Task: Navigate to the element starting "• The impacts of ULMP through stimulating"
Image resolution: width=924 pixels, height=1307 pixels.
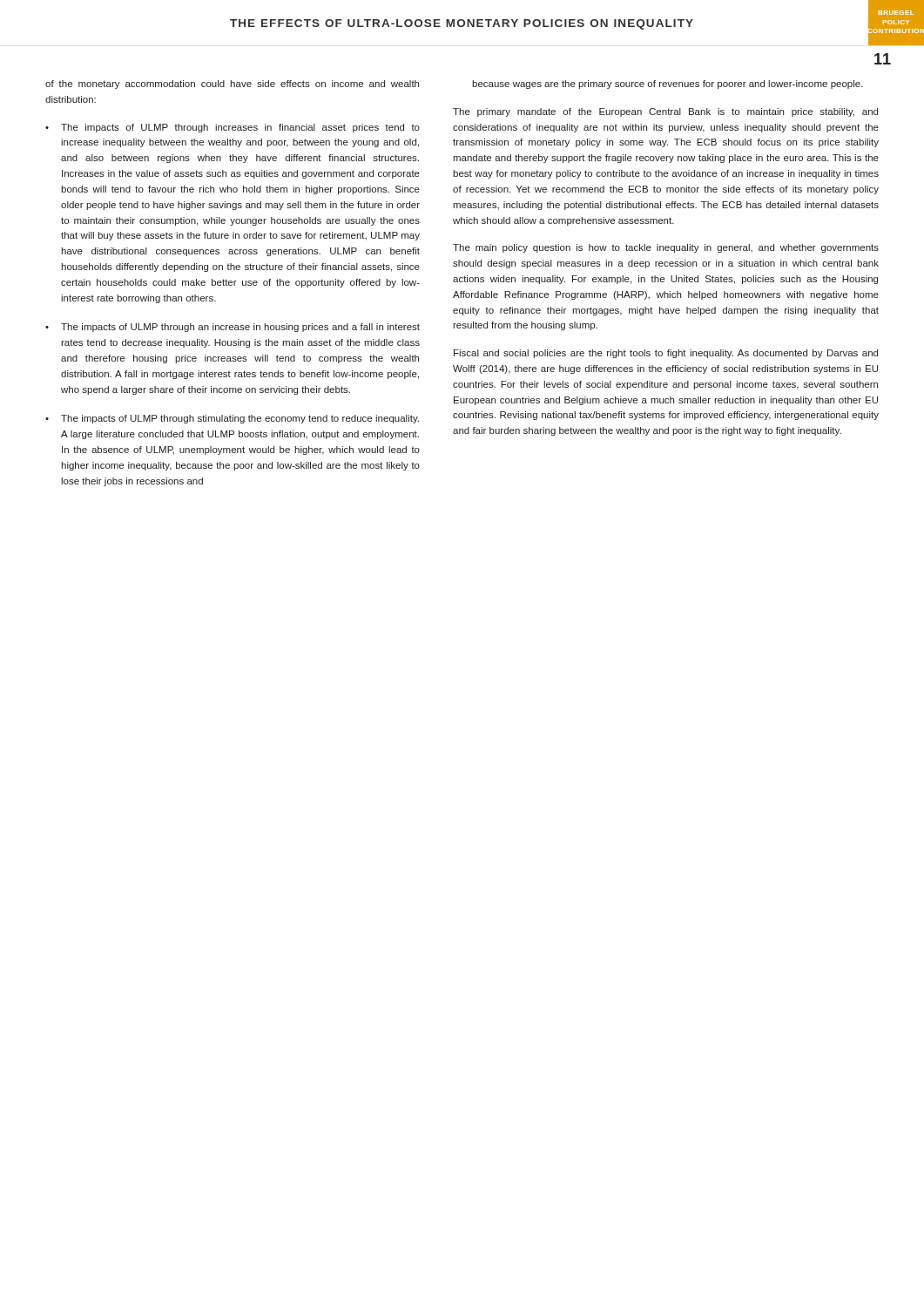Action: 233,449
